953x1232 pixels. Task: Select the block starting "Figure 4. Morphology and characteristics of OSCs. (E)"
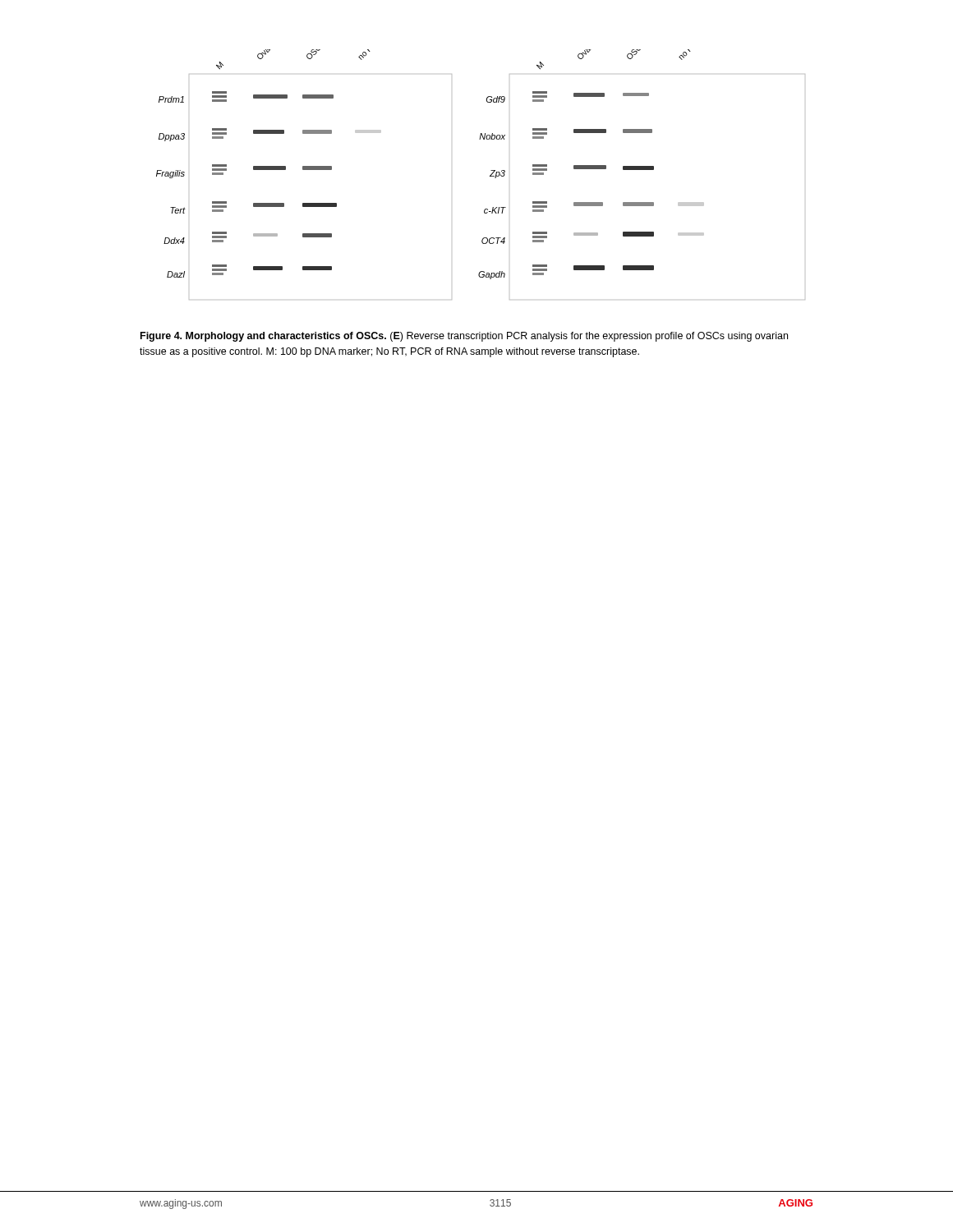(464, 344)
